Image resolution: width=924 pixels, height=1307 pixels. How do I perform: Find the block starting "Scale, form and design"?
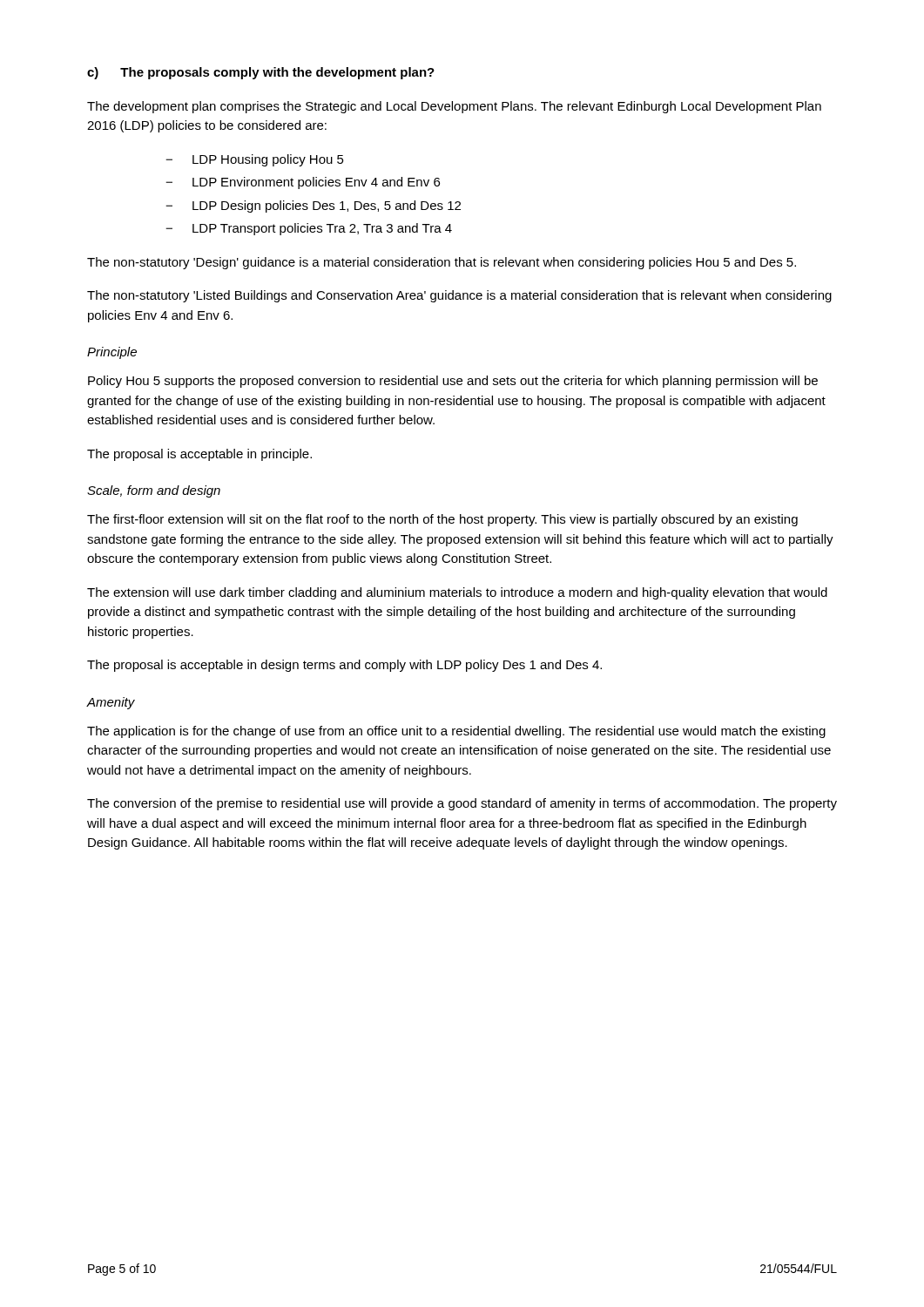[x=154, y=490]
